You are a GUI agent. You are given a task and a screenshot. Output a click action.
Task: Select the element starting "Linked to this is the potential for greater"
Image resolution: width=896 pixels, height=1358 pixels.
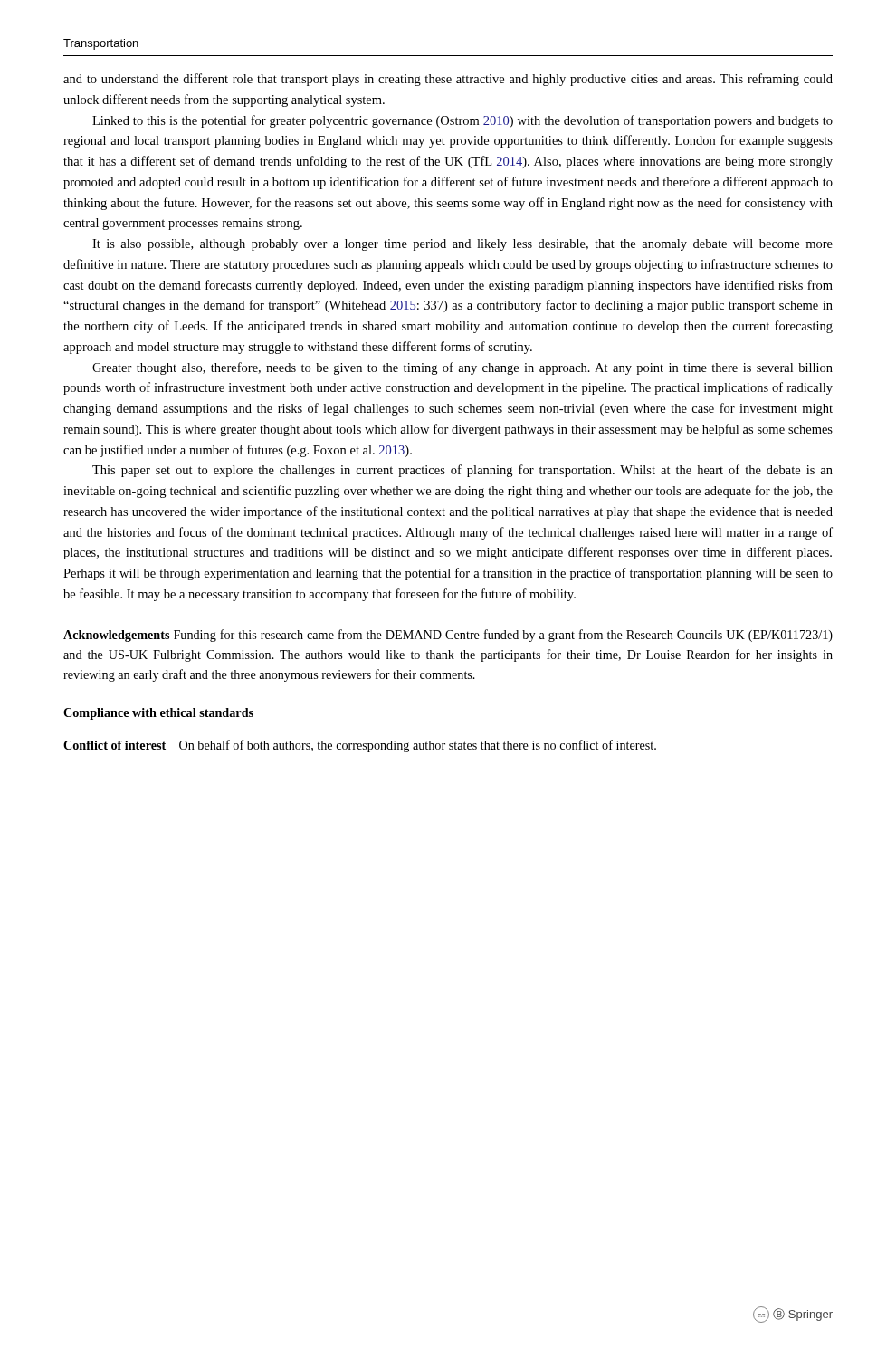(448, 172)
